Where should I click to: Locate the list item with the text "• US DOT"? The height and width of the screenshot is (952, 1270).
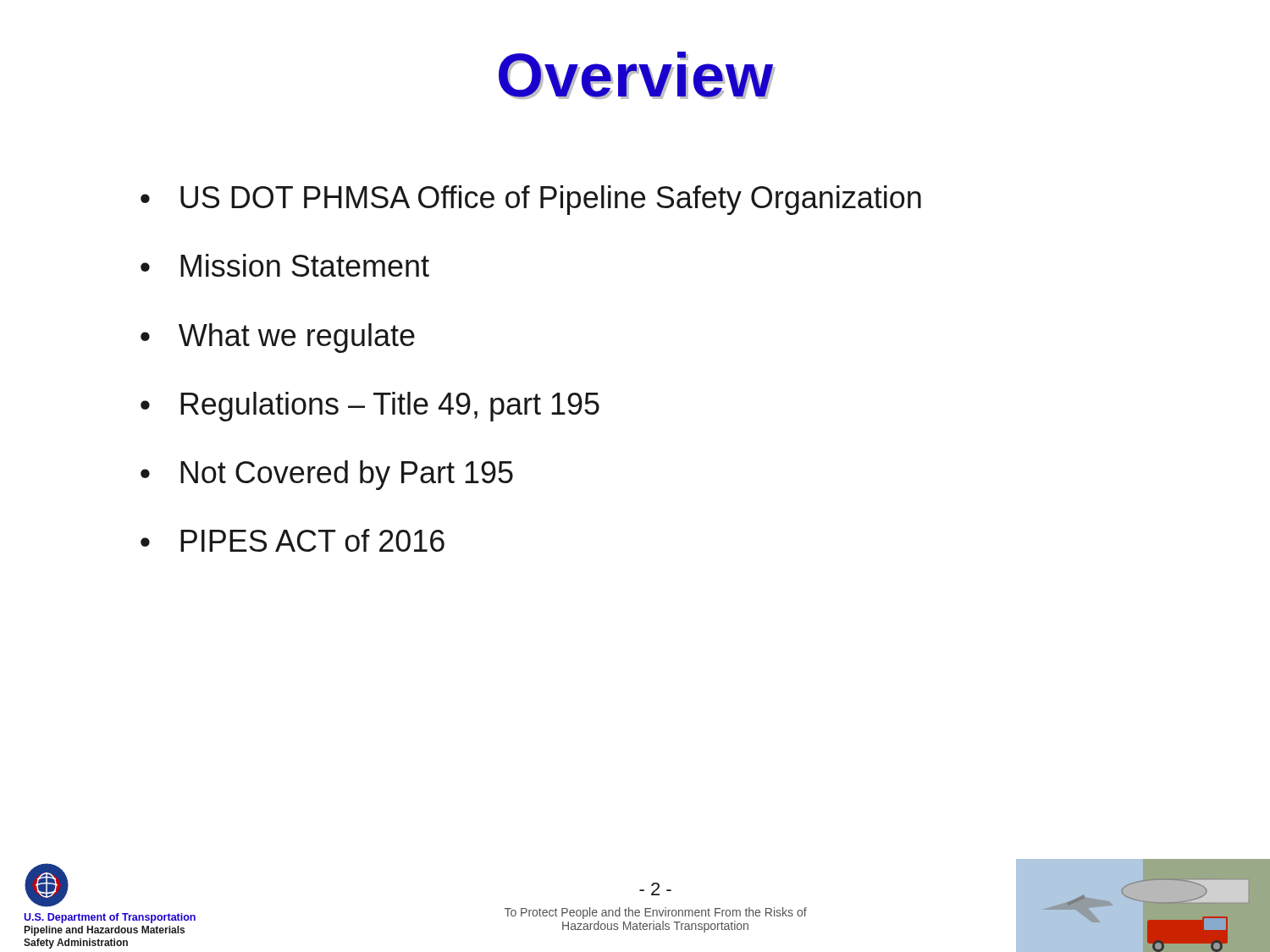coord(529,200)
